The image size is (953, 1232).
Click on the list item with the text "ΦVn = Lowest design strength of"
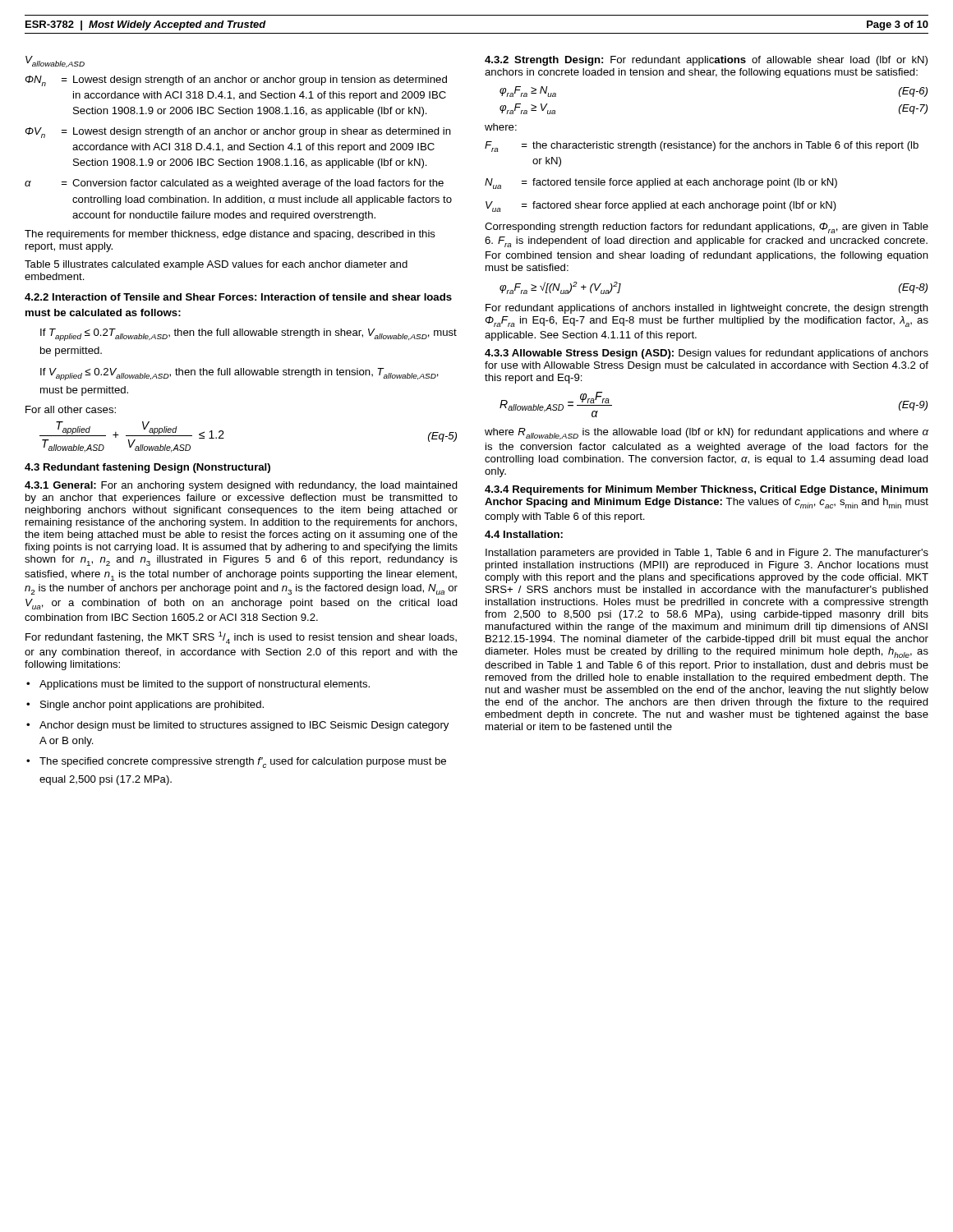[x=241, y=147]
